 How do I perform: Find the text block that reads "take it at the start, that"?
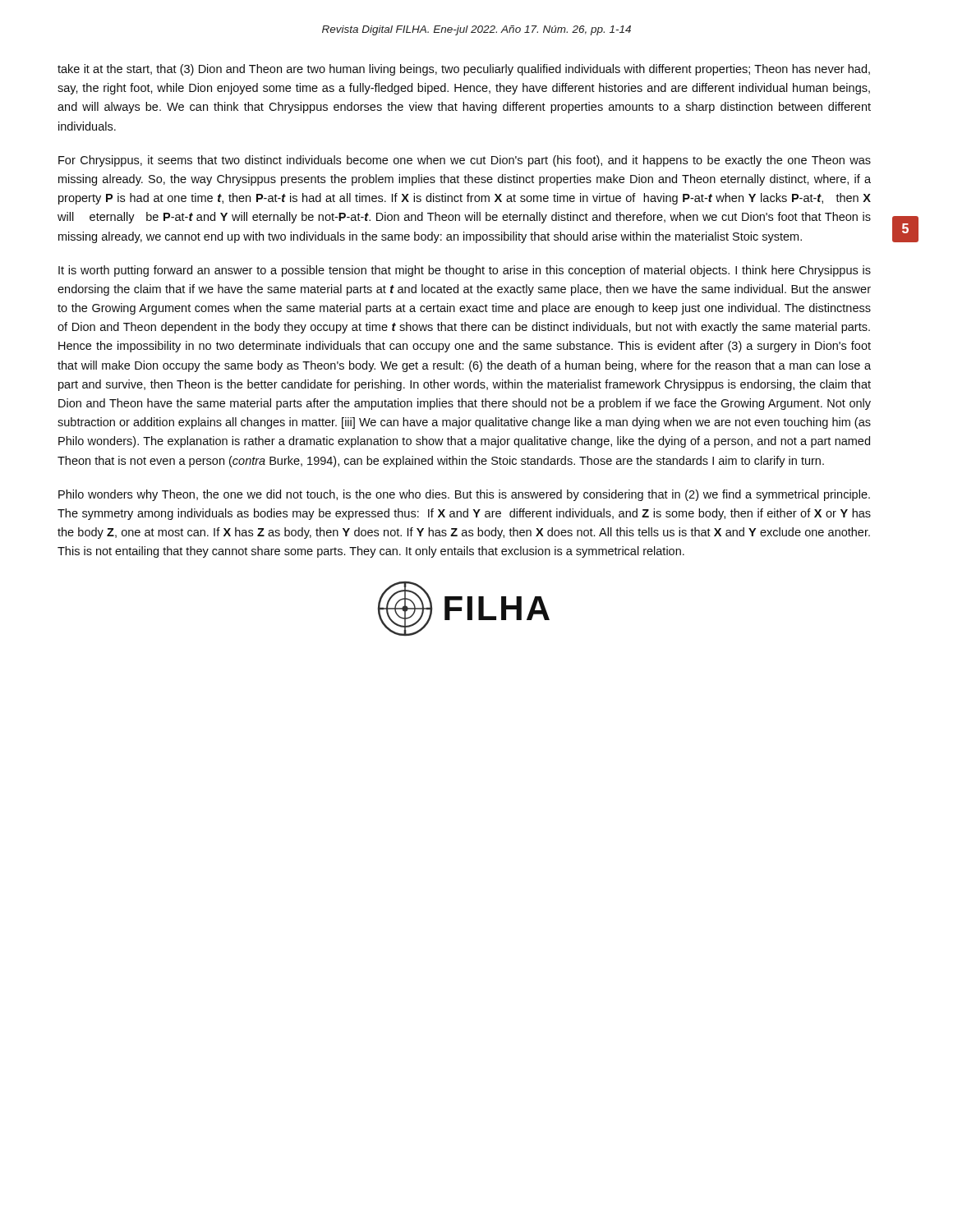[464, 98]
